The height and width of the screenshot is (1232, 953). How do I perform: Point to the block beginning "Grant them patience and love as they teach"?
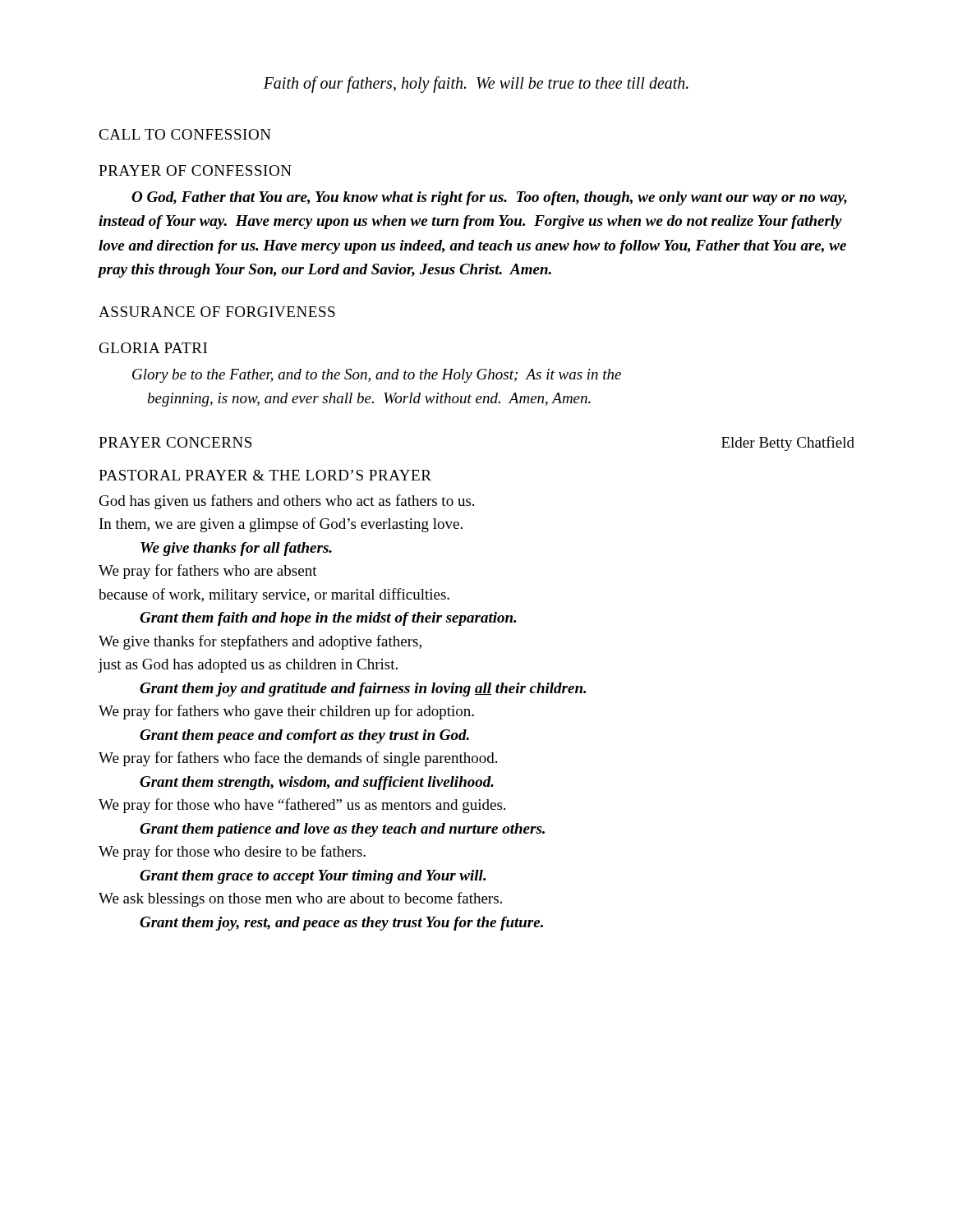(x=343, y=828)
